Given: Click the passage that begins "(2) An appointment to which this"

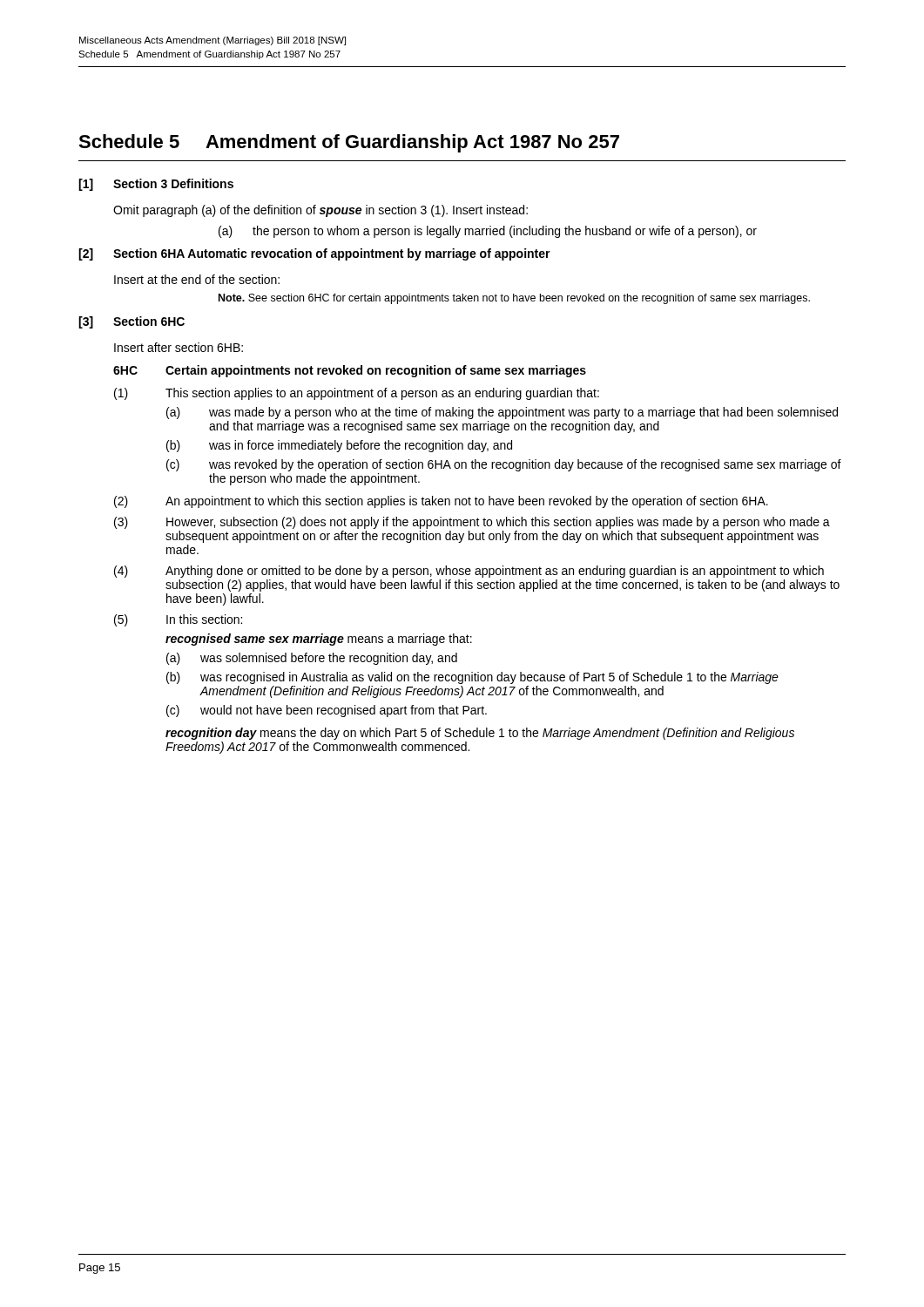Looking at the screenshot, I should click(479, 501).
